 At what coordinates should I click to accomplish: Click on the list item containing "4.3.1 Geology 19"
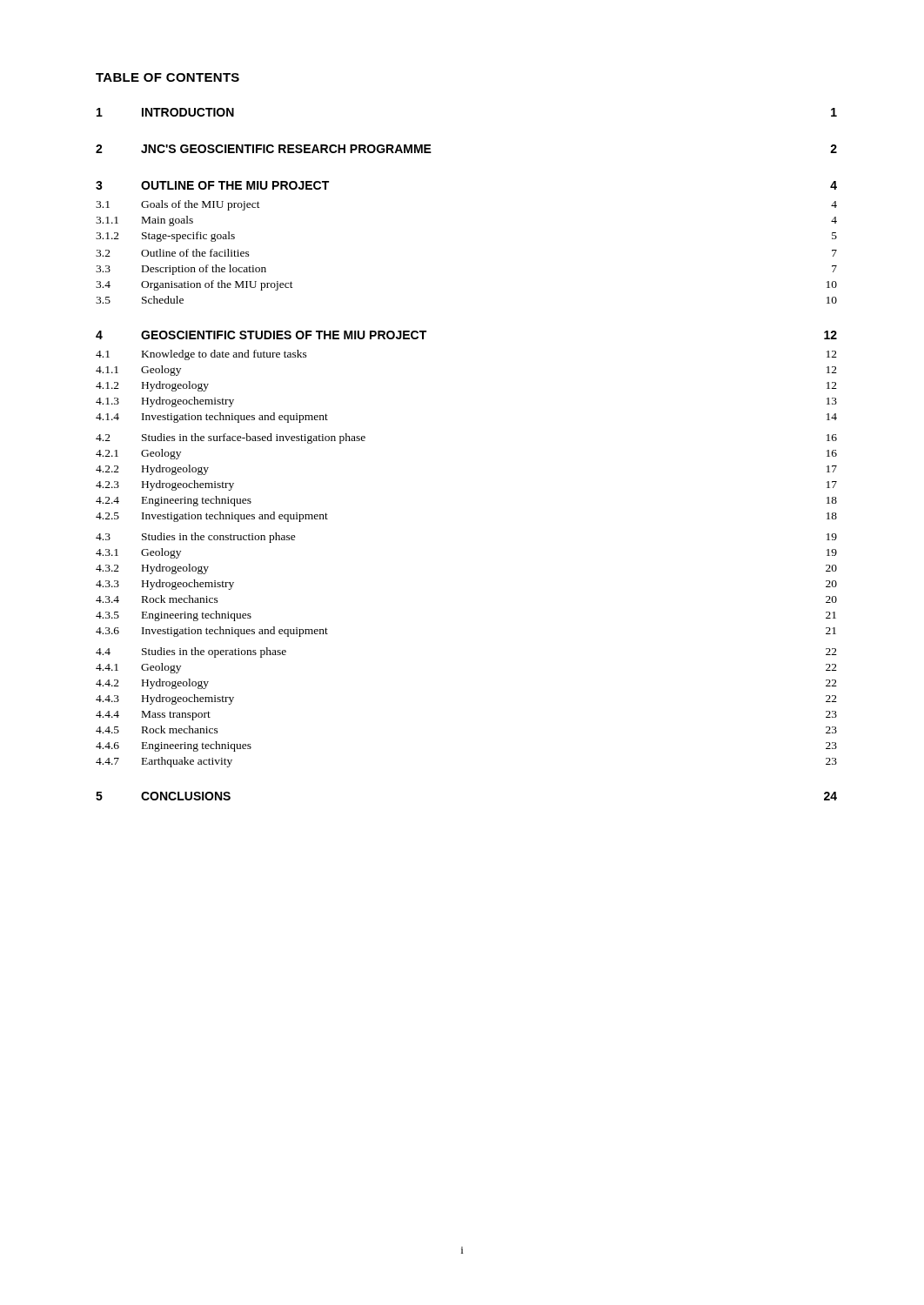tap(107, 552)
